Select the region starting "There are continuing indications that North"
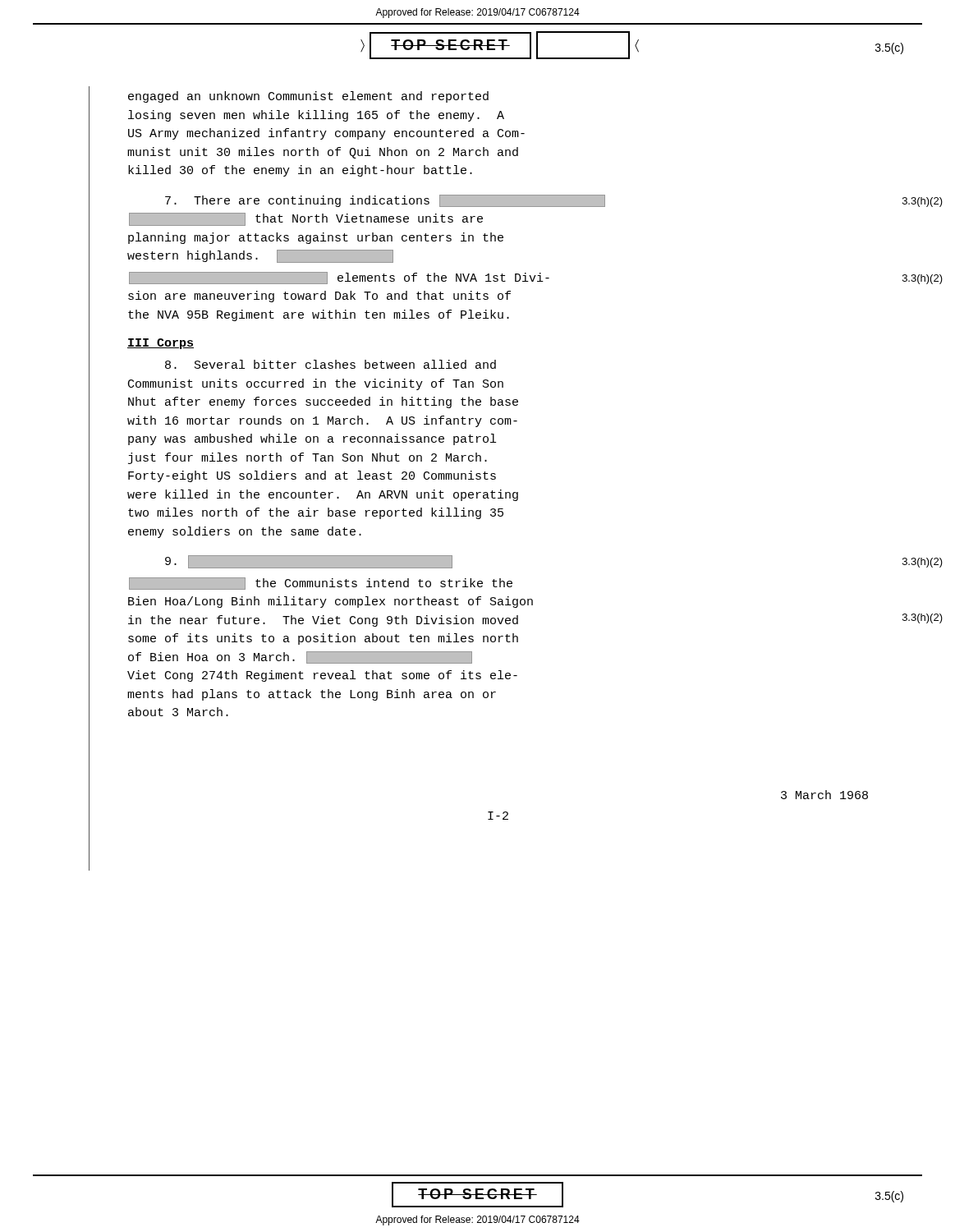Image resolution: width=955 pixels, height=1232 pixels. pos(498,229)
